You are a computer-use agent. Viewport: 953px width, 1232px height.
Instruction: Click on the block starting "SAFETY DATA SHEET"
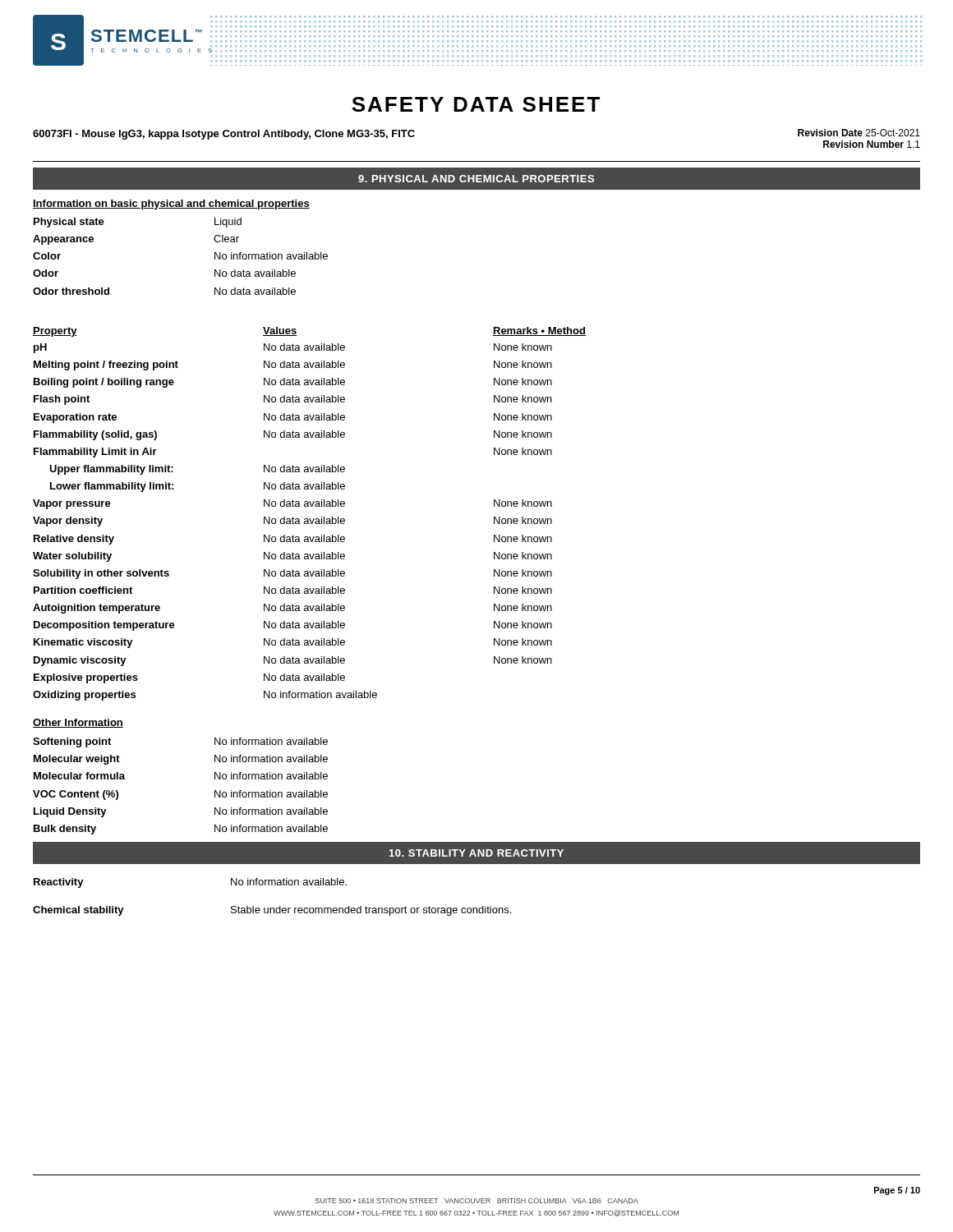476,104
